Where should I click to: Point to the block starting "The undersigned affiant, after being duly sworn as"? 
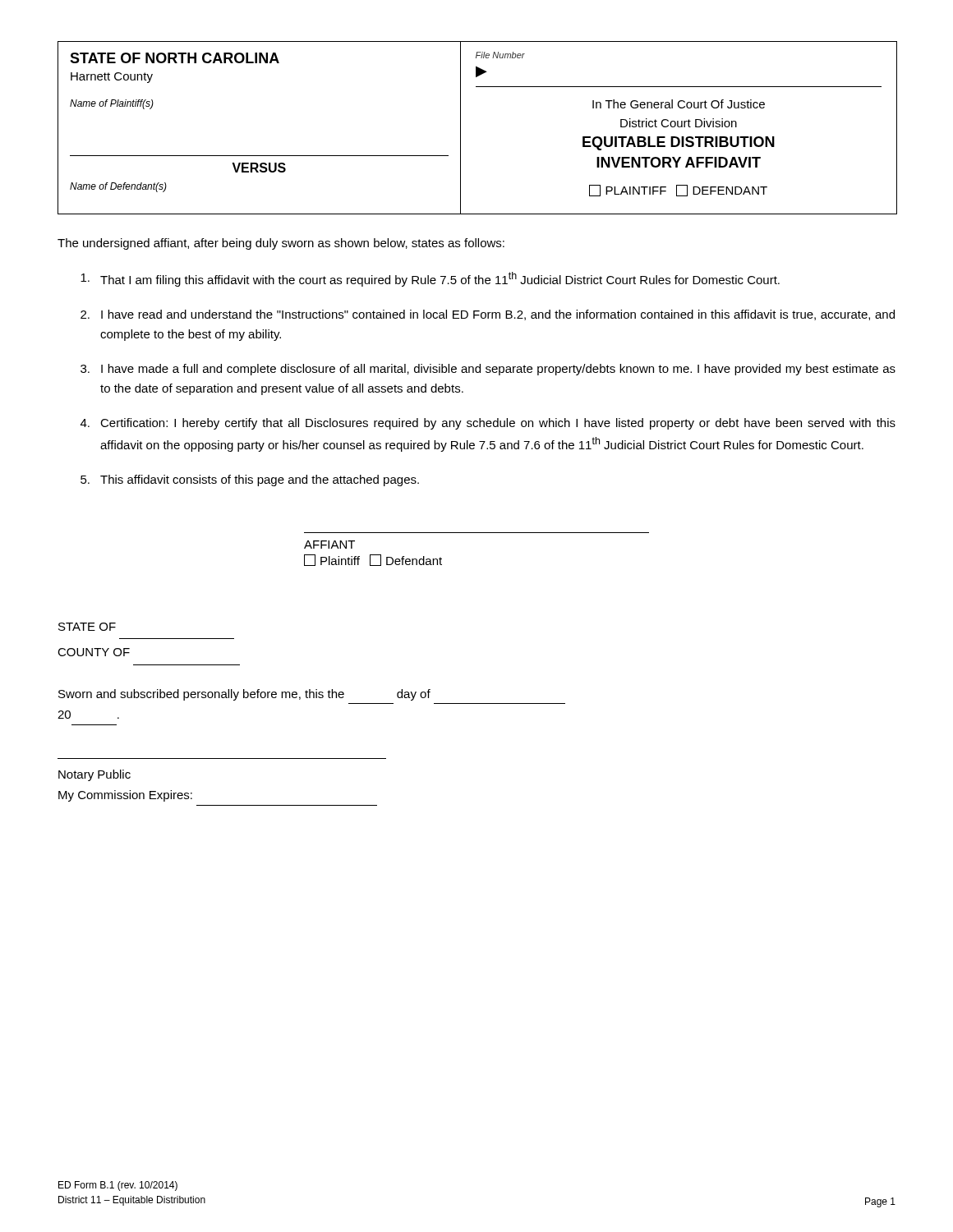(281, 243)
